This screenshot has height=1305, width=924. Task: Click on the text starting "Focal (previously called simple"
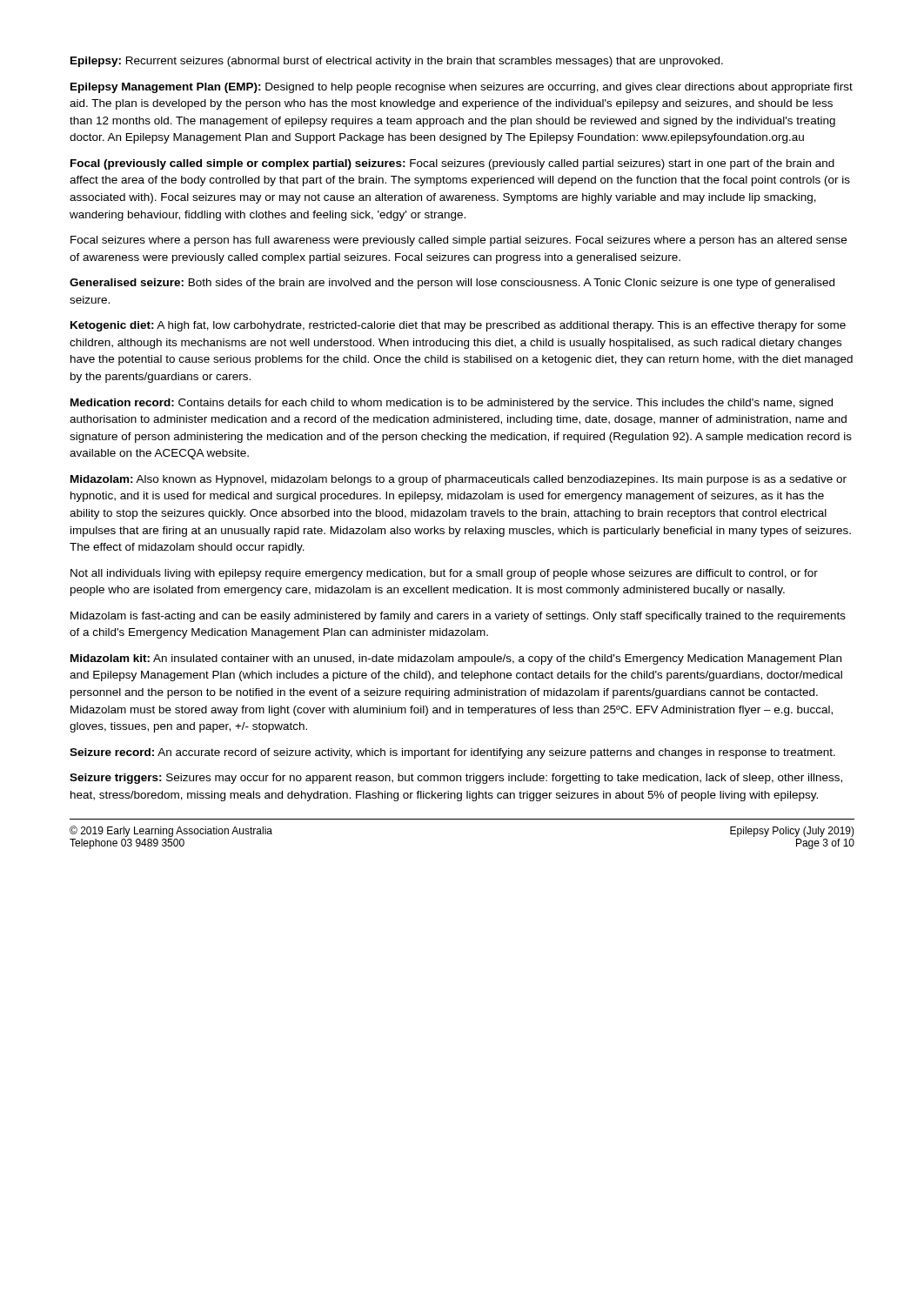(462, 189)
